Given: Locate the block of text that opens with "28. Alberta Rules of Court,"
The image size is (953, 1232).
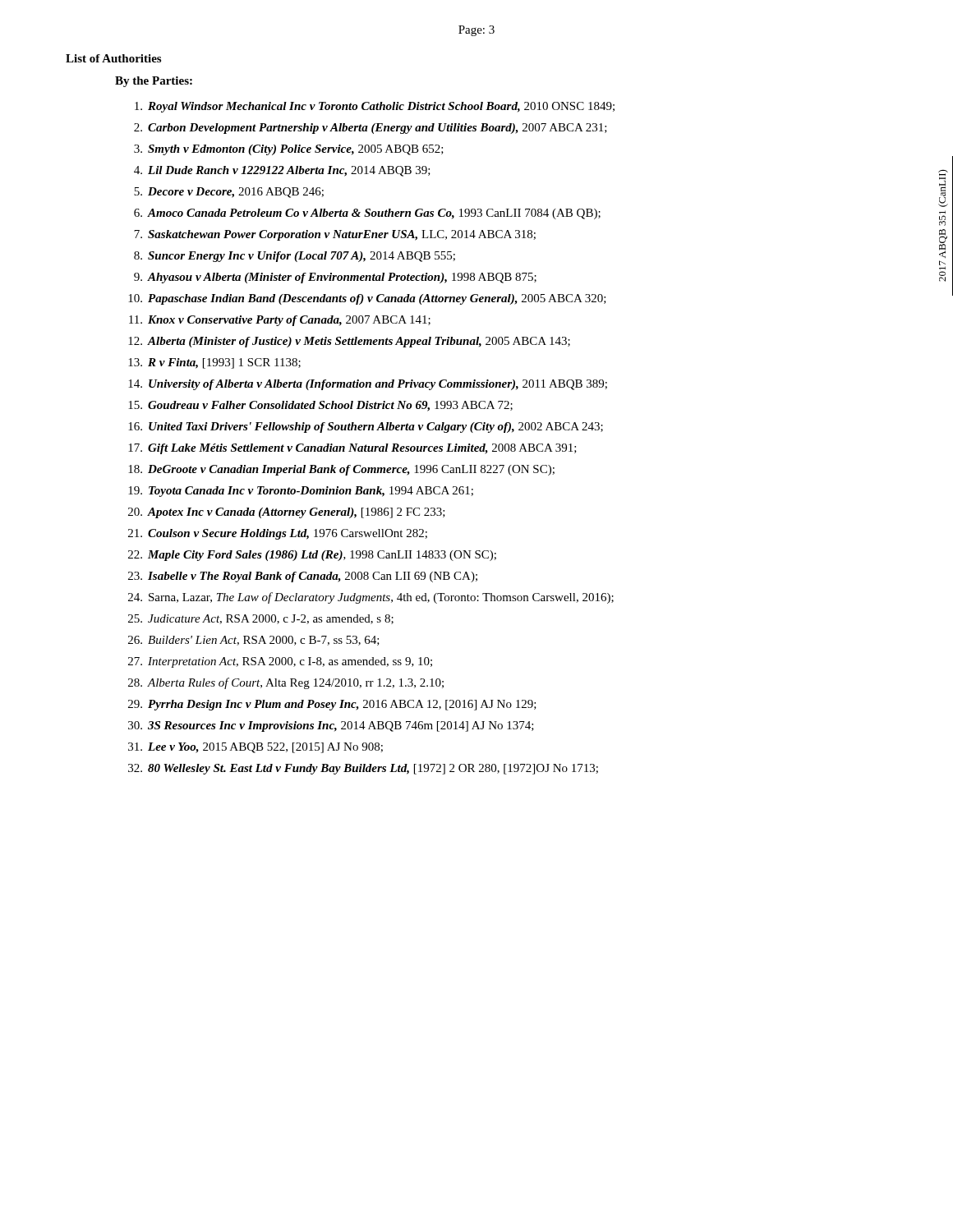Looking at the screenshot, I should tap(280, 683).
